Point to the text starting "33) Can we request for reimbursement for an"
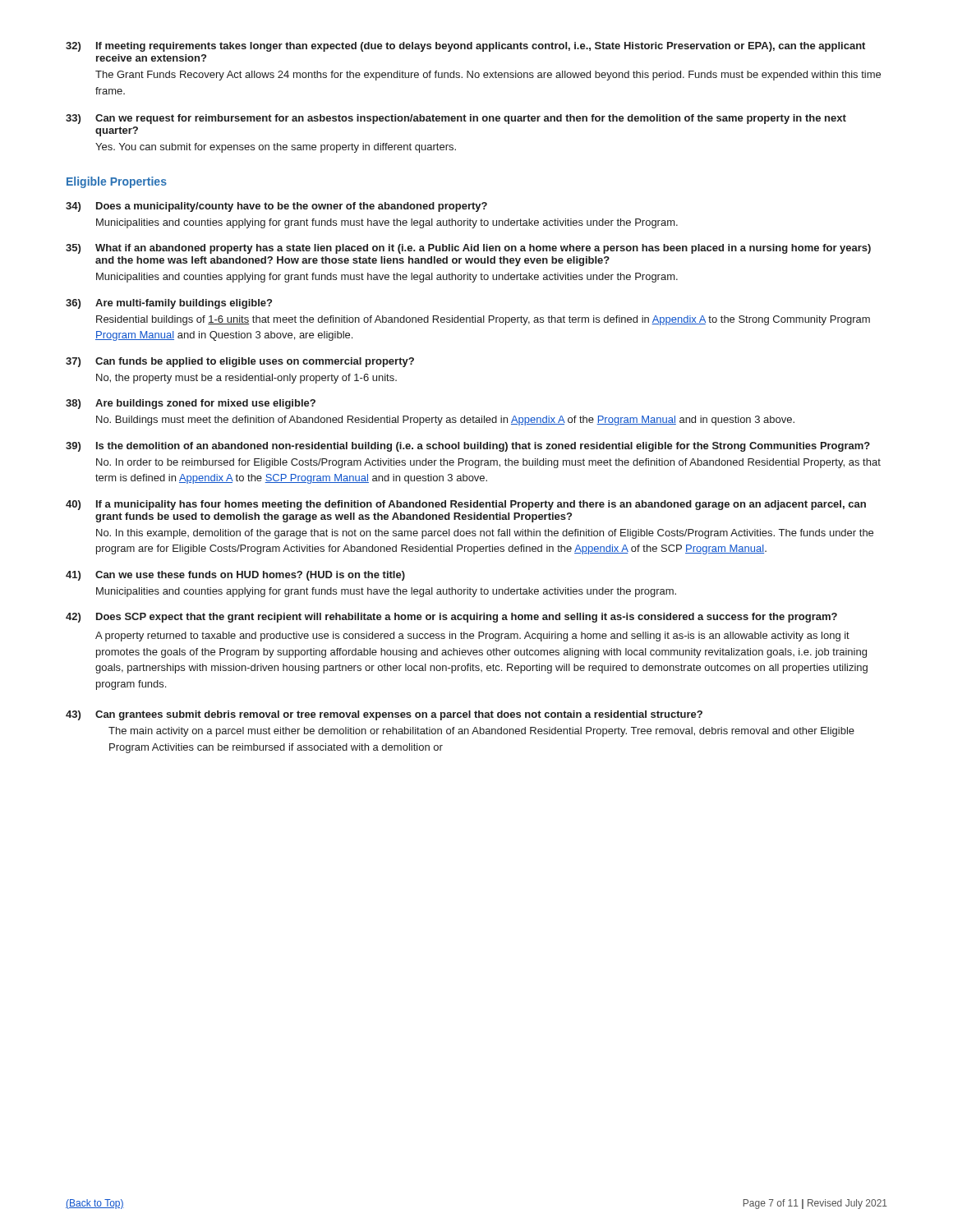Image resolution: width=953 pixels, height=1232 pixels. pyautogui.click(x=456, y=119)
